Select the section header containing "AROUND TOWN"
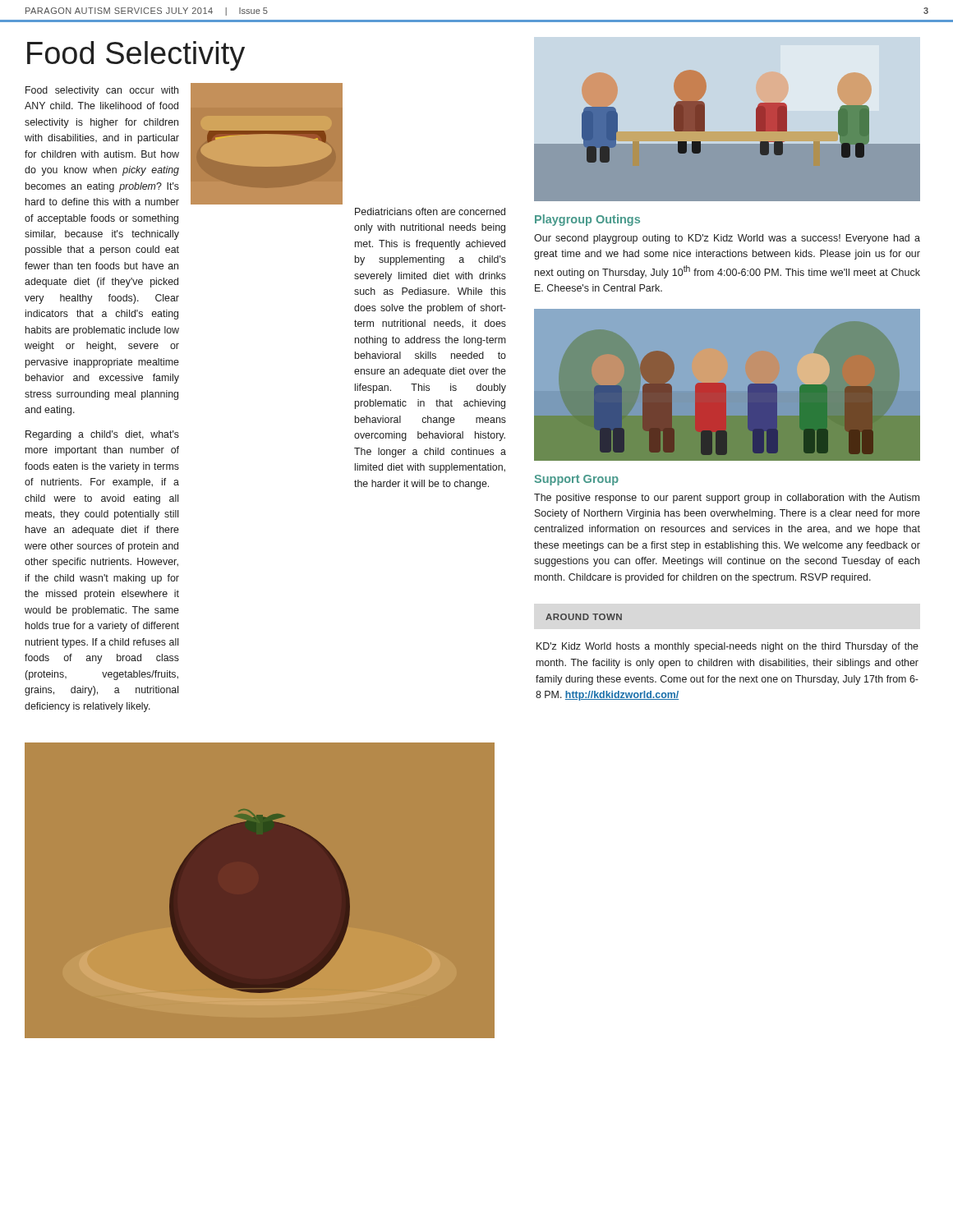953x1232 pixels. click(584, 617)
